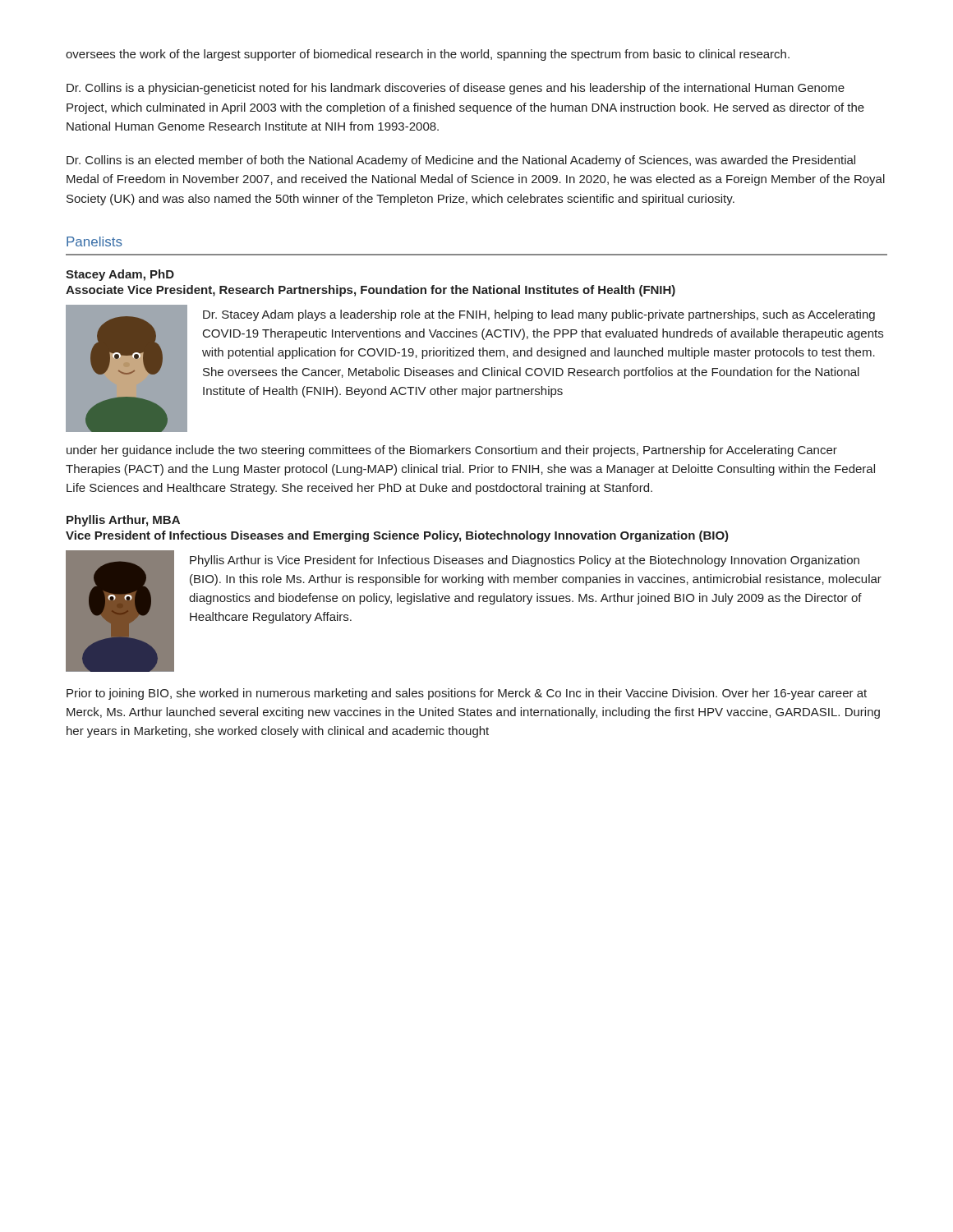Select the text block starting "Vice President of Infectious"
Image resolution: width=953 pixels, height=1232 pixels.
[397, 535]
